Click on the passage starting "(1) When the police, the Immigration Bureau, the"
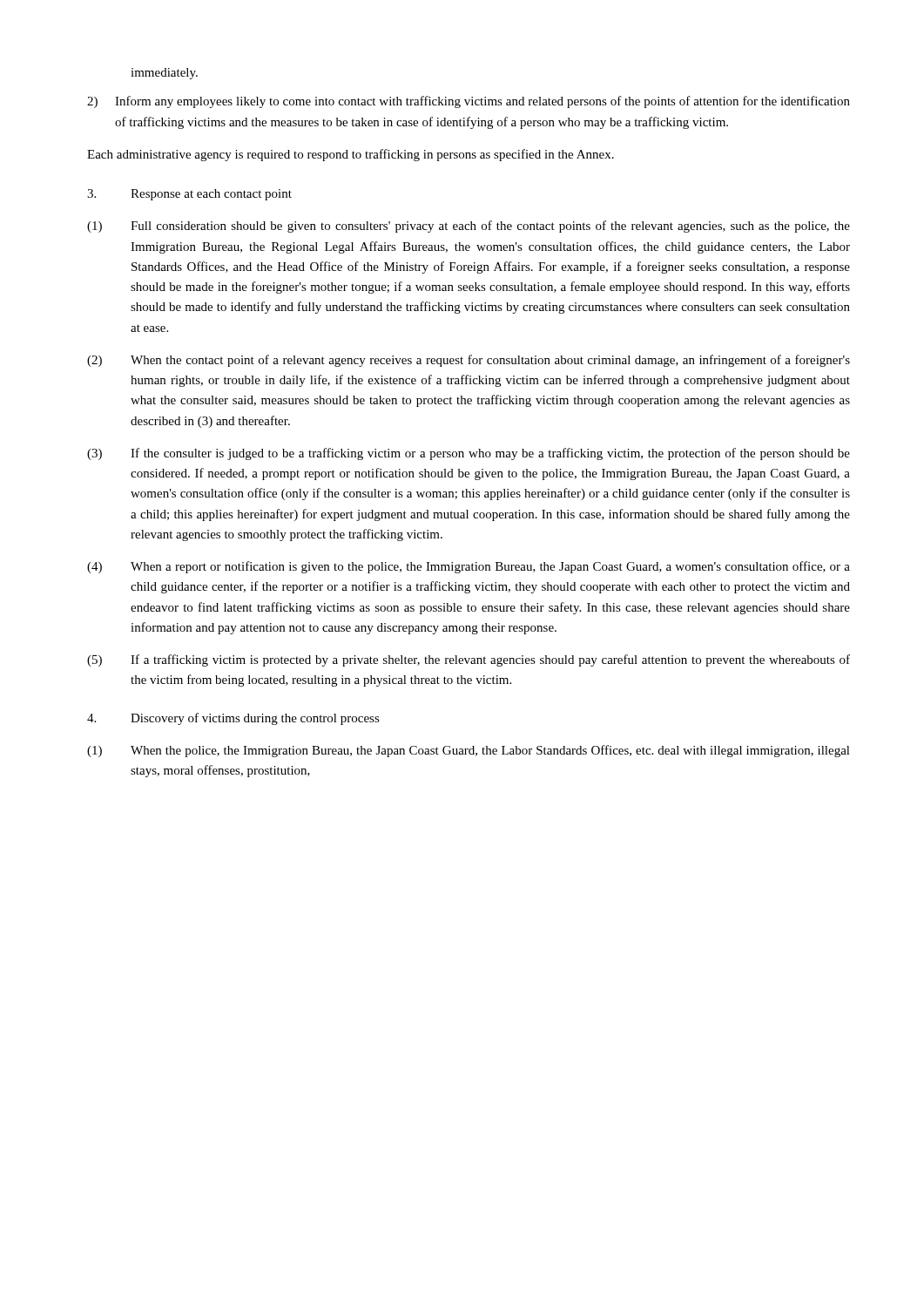 click(469, 761)
